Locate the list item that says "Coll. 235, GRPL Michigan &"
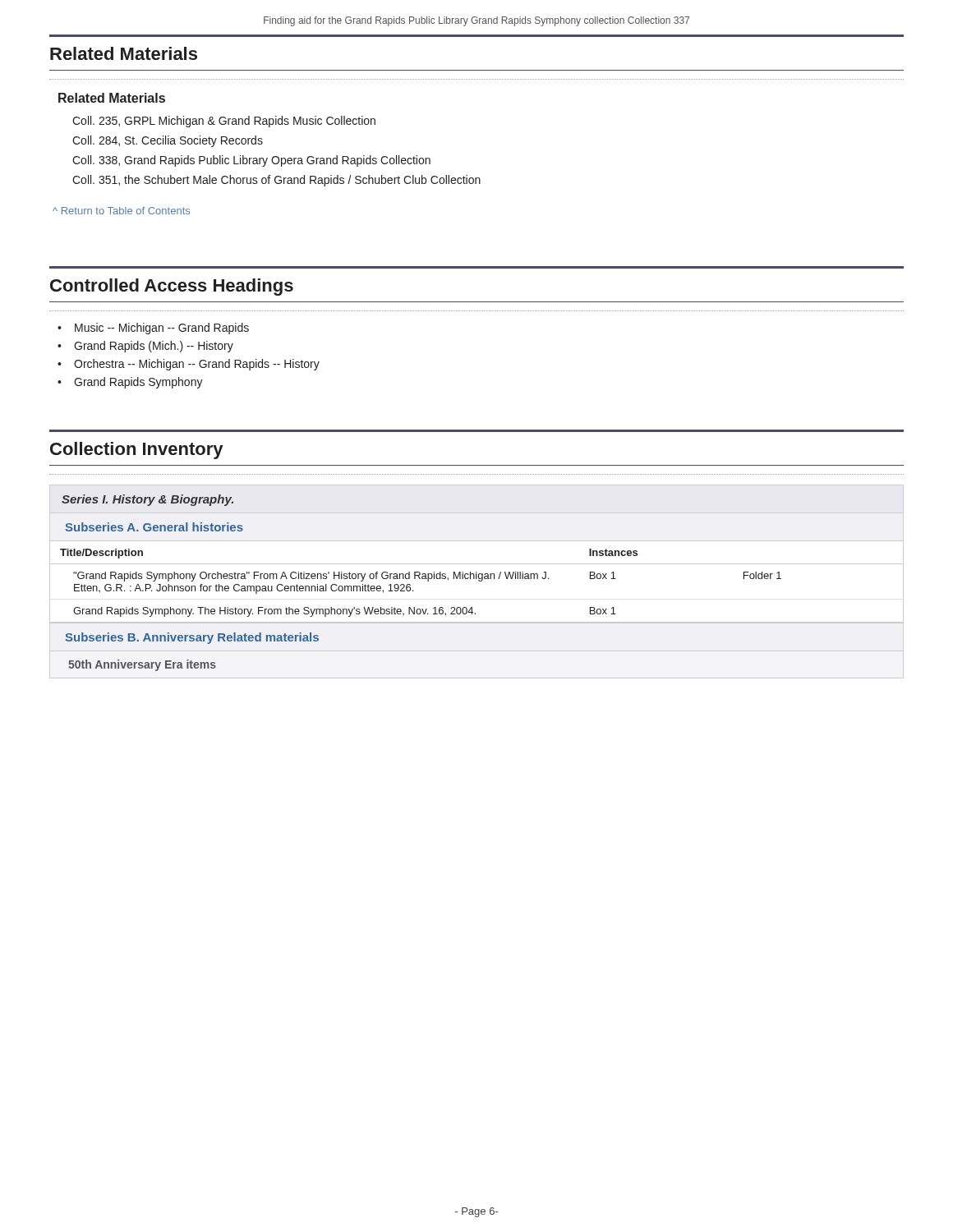Viewport: 953px width, 1232px height. [224, 121]
